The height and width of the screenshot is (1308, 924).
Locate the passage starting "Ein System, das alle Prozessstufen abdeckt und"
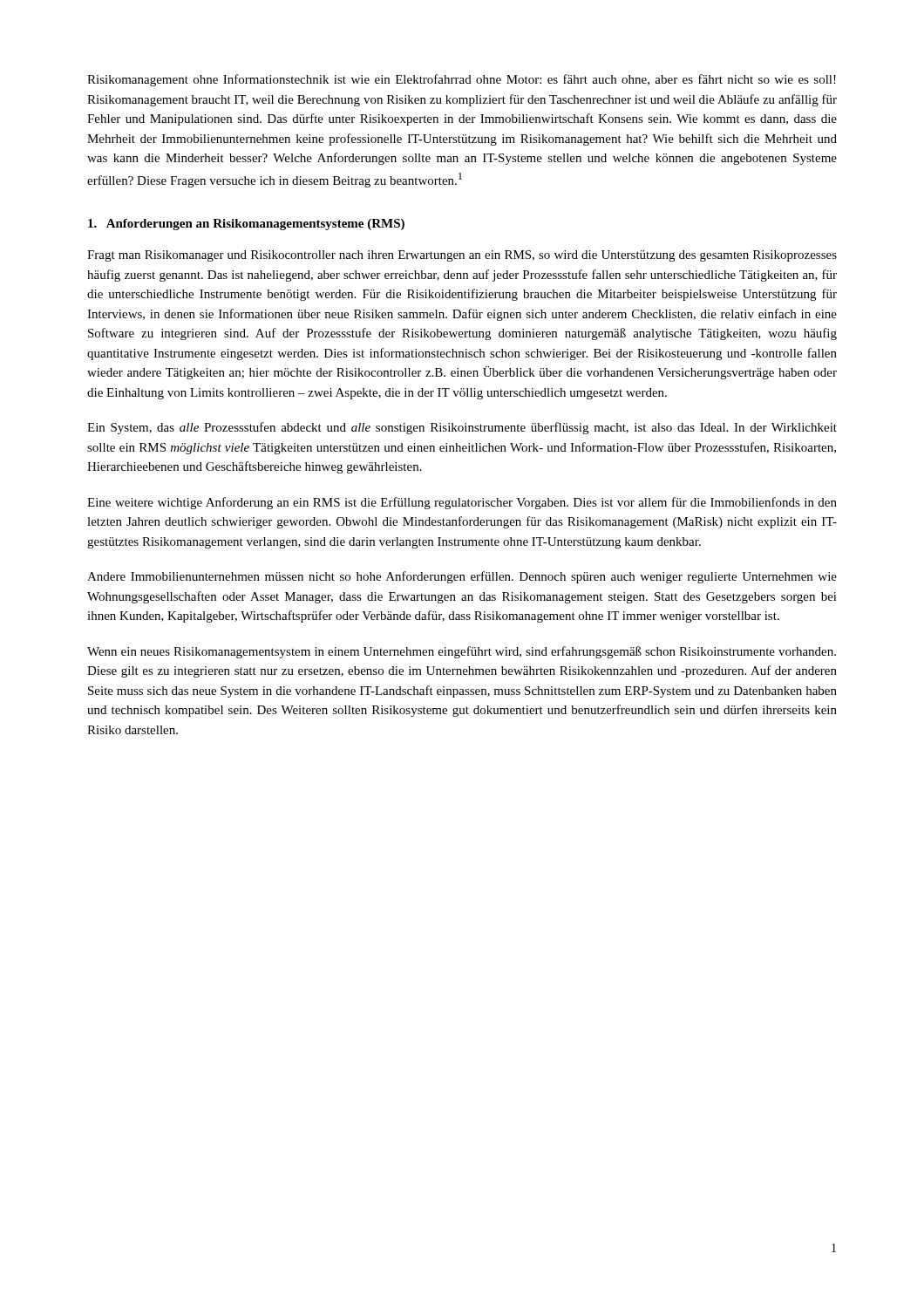coord(462,447)
